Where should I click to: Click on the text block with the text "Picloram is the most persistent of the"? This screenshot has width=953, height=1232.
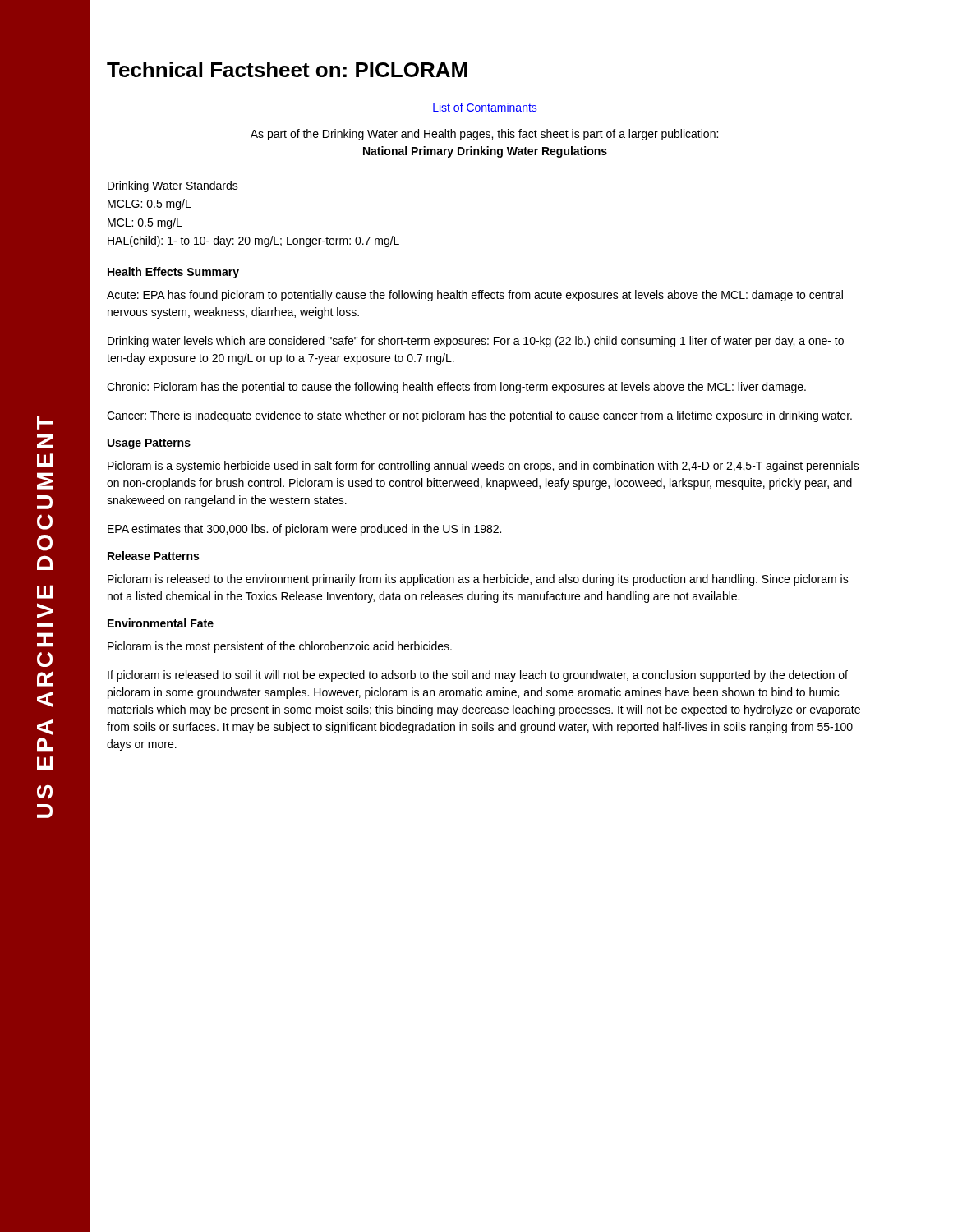(280, 646)
